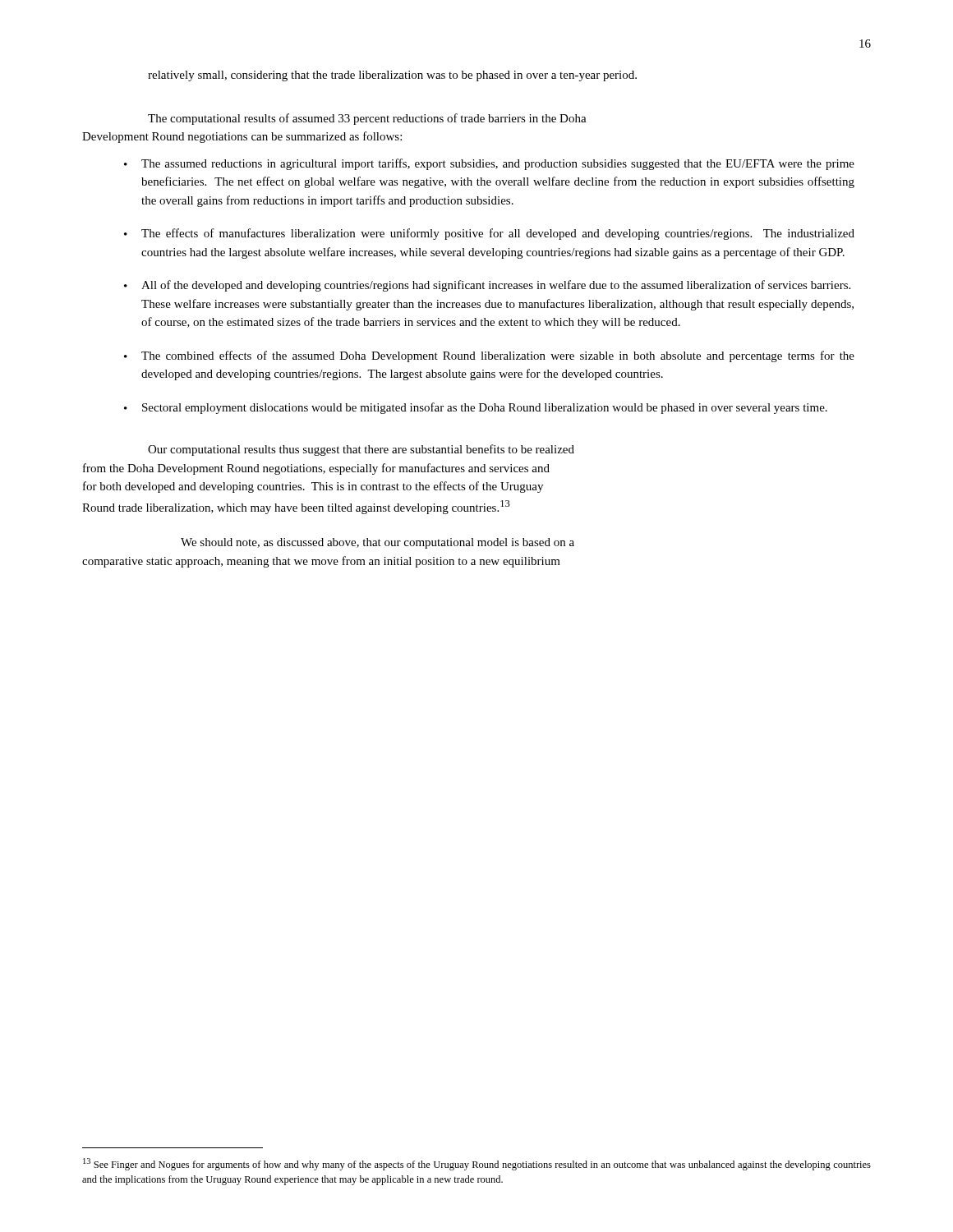The height and width of the screenshot is (1232, 953).
Task: Click the passage that begins "Round trade liberalization, which may have"
Action: [x=296, y=506]
